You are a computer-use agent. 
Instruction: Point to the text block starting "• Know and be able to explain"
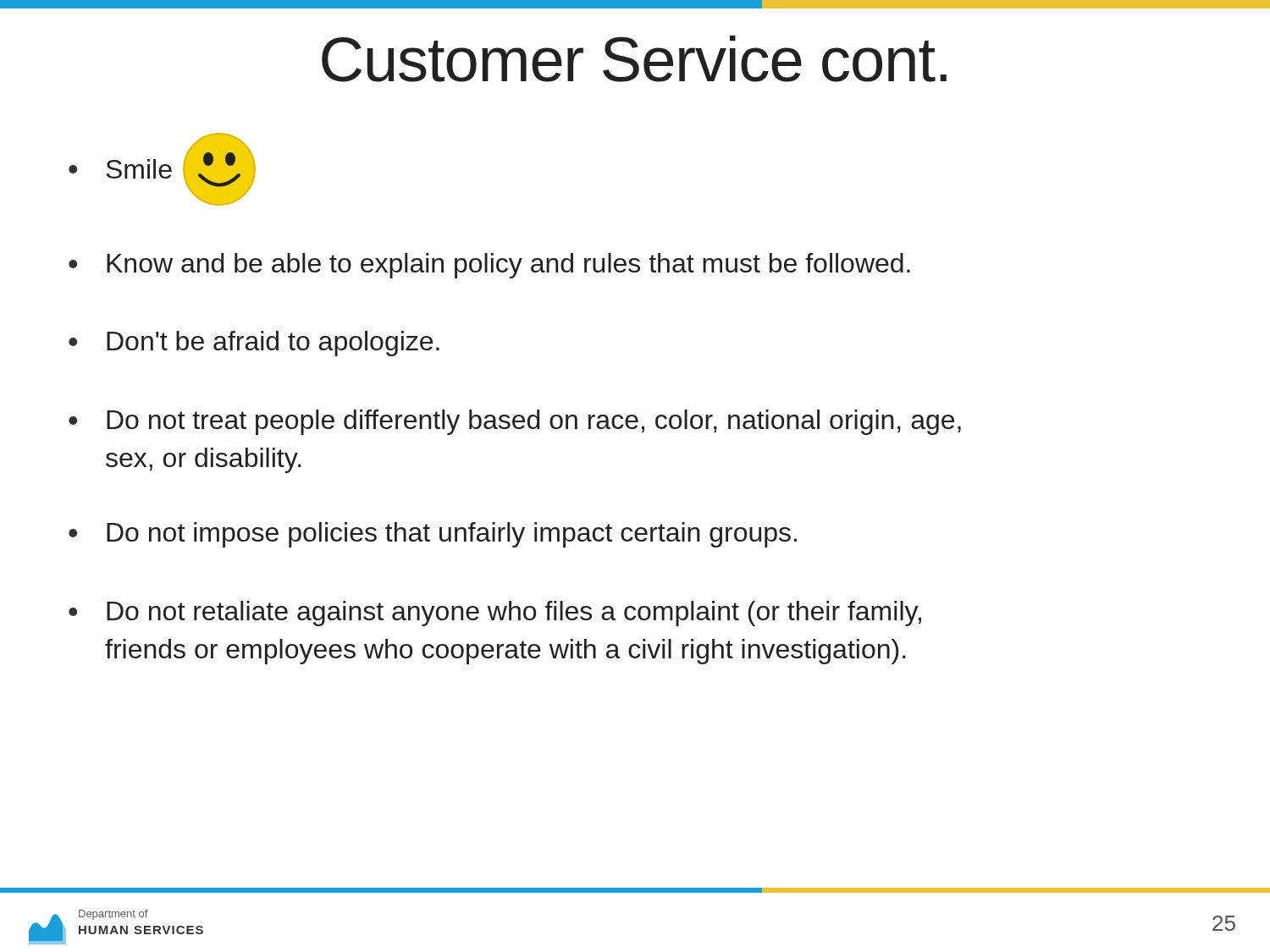point(490,265)
